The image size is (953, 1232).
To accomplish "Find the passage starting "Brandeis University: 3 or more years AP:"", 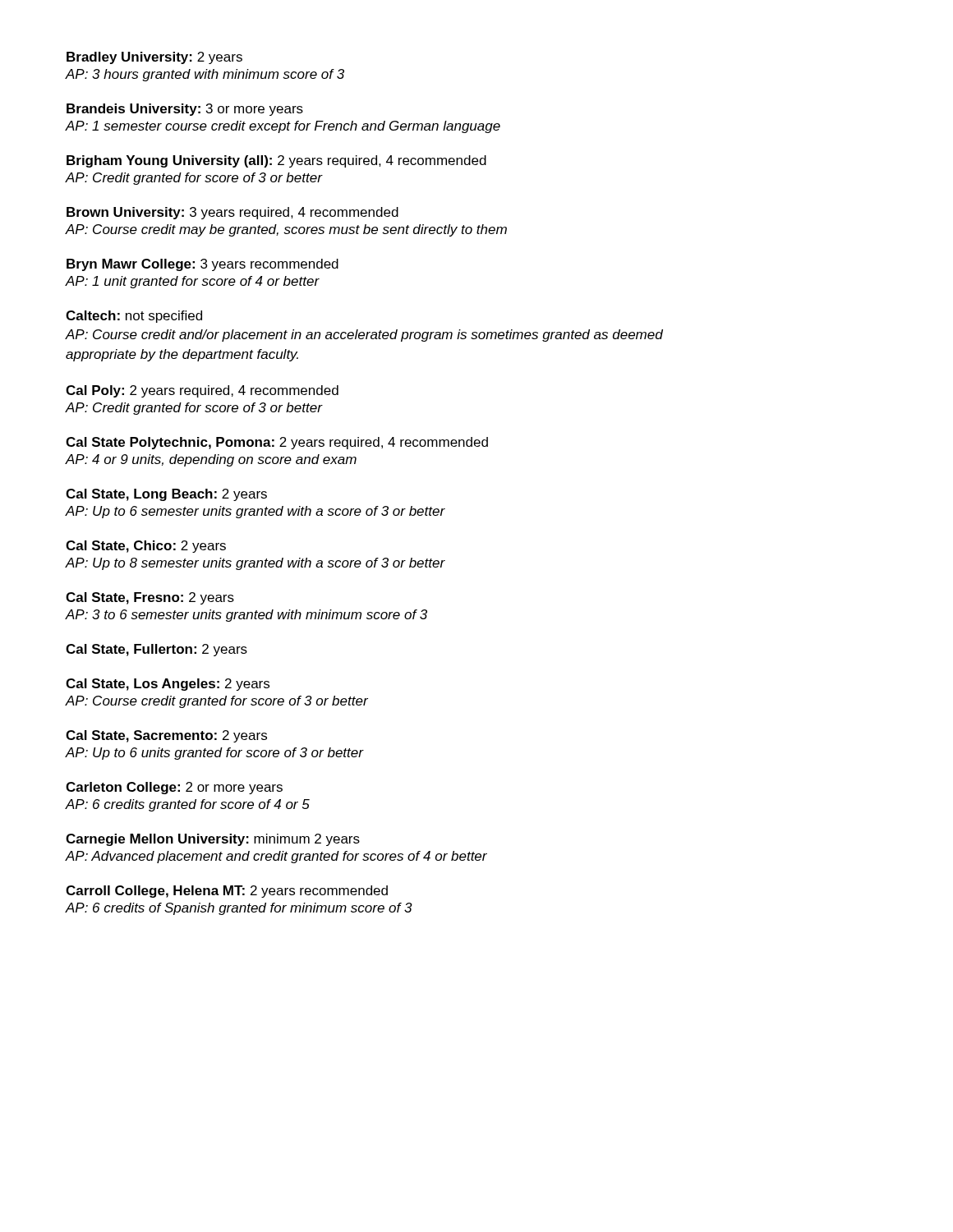I will pos(476,118).
